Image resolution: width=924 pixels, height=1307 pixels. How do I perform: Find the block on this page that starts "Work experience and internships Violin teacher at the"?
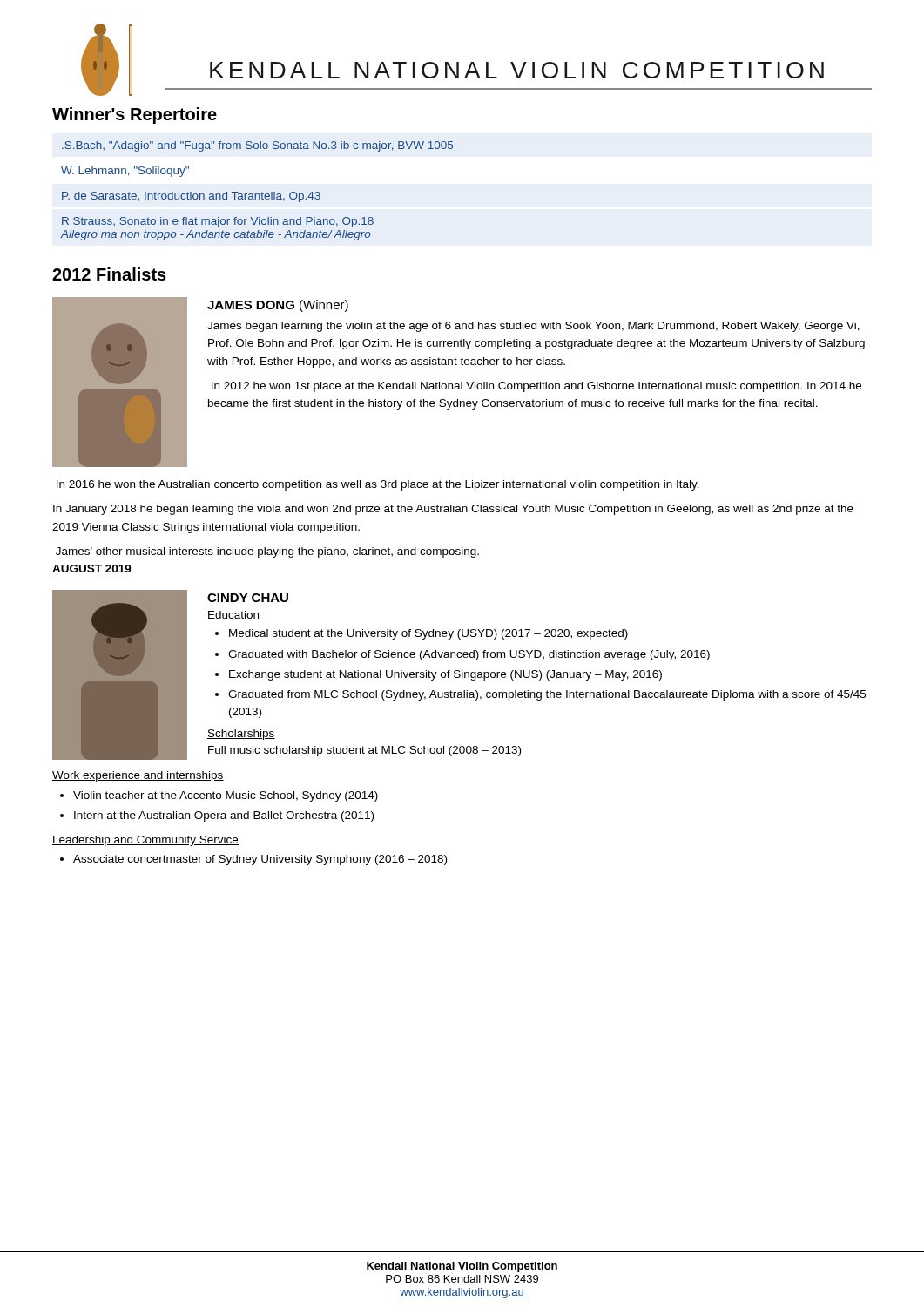[138, 776]
